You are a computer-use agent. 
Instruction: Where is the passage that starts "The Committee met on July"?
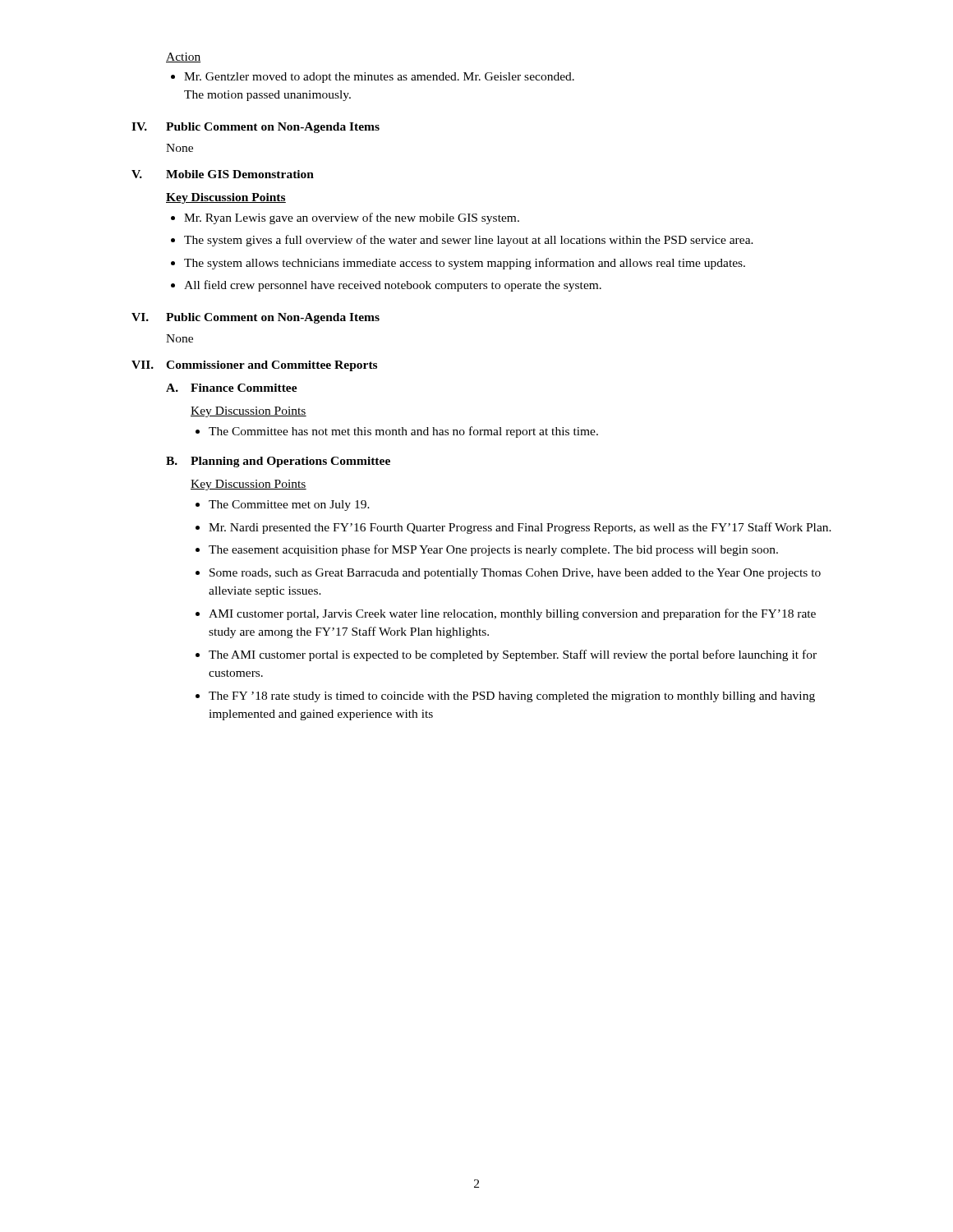[x=518, y=609]
